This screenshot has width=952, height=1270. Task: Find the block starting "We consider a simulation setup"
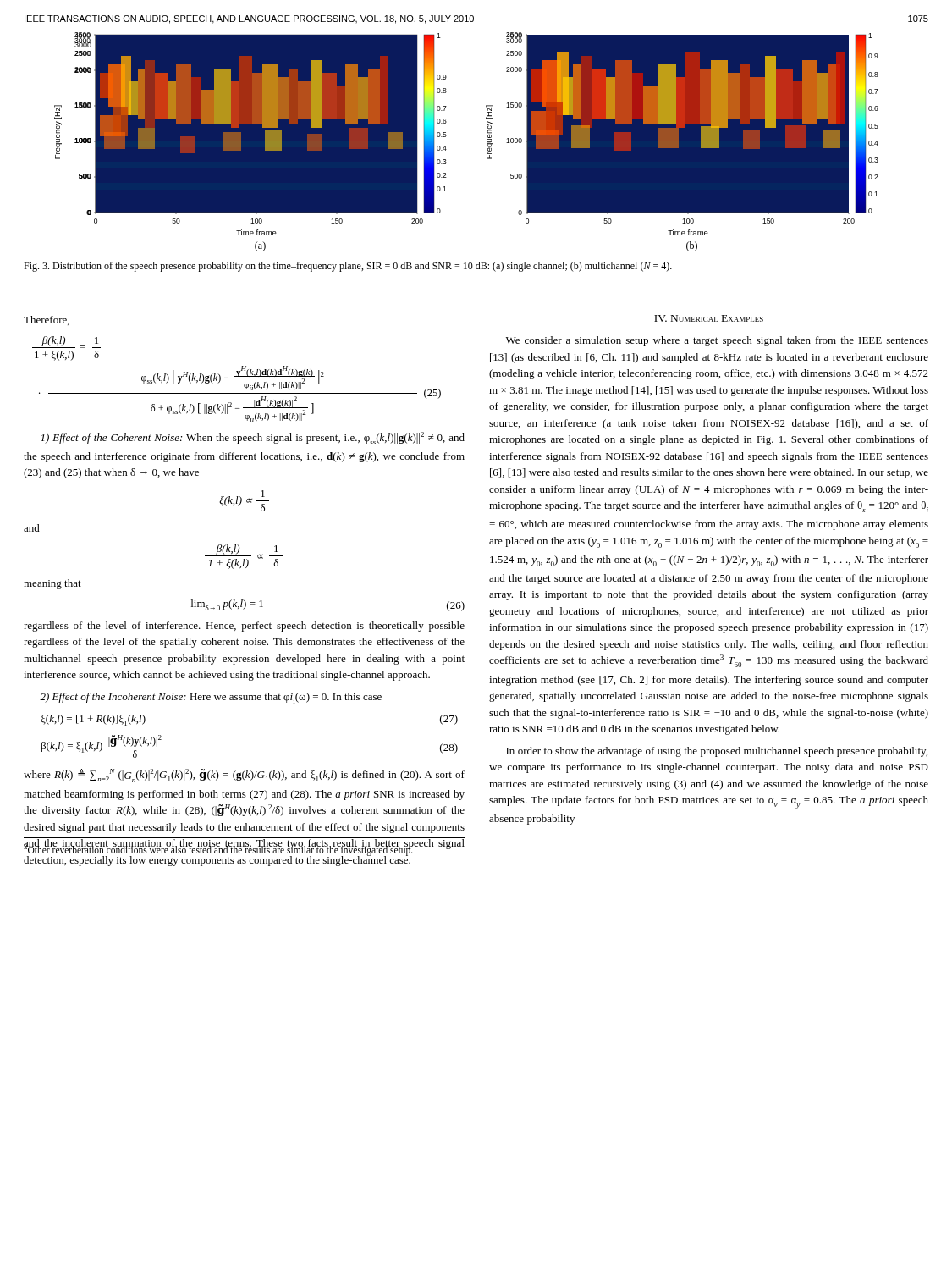coord(709,579)
